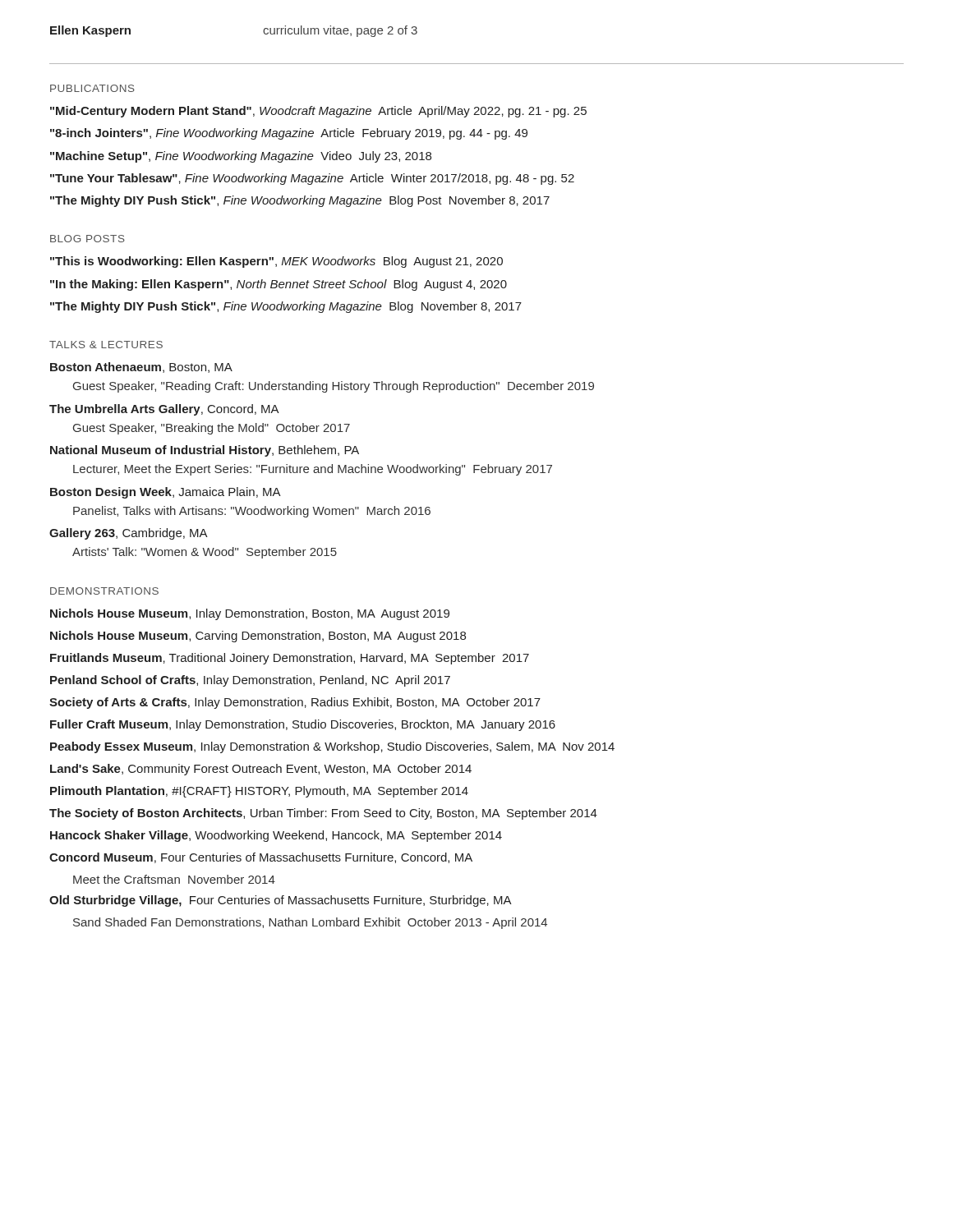
Task: Point to the block beginning ""In the Making:"
Action: pos(278,283)
